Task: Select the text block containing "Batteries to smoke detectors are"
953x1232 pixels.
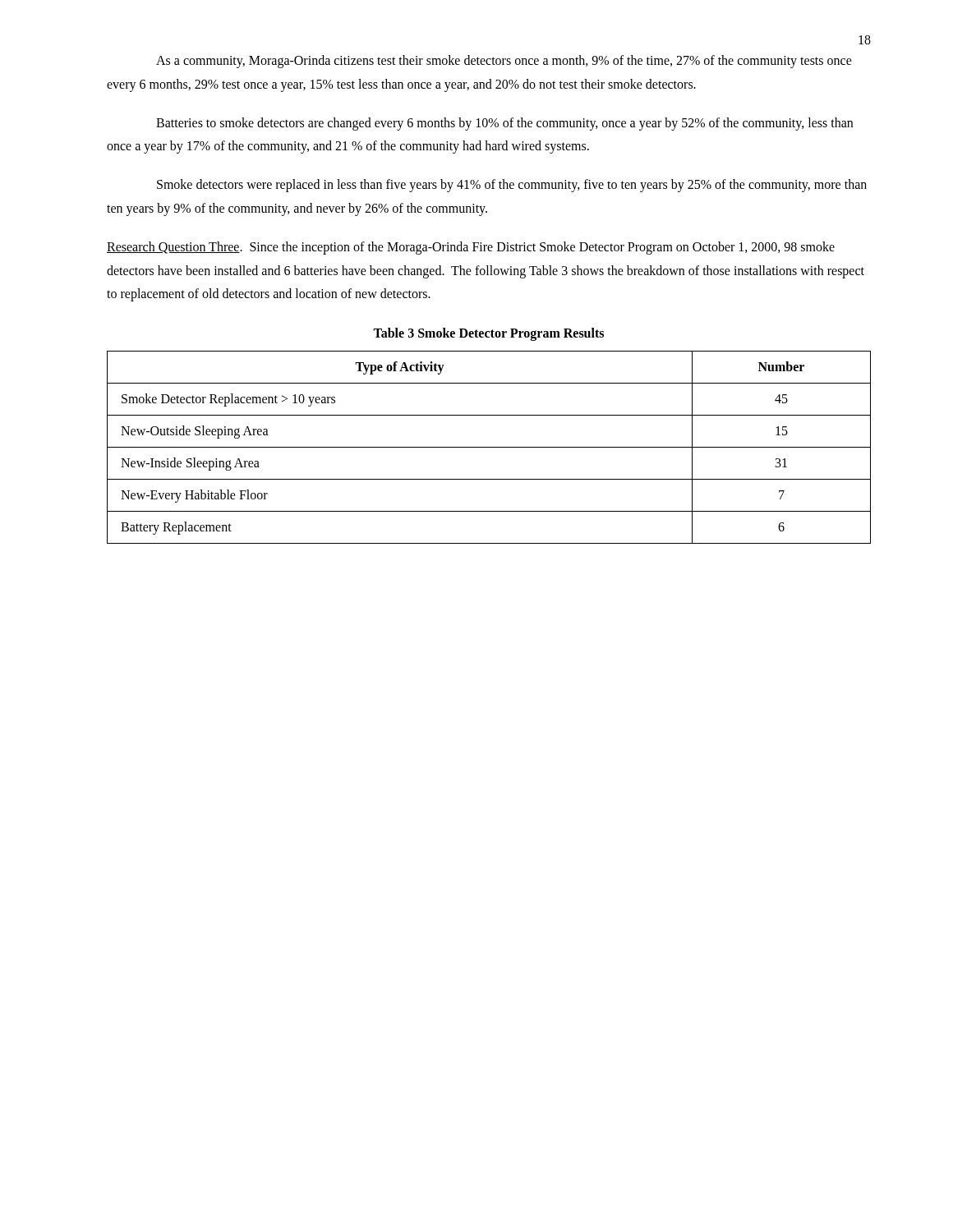Action: tap(489, 135)
